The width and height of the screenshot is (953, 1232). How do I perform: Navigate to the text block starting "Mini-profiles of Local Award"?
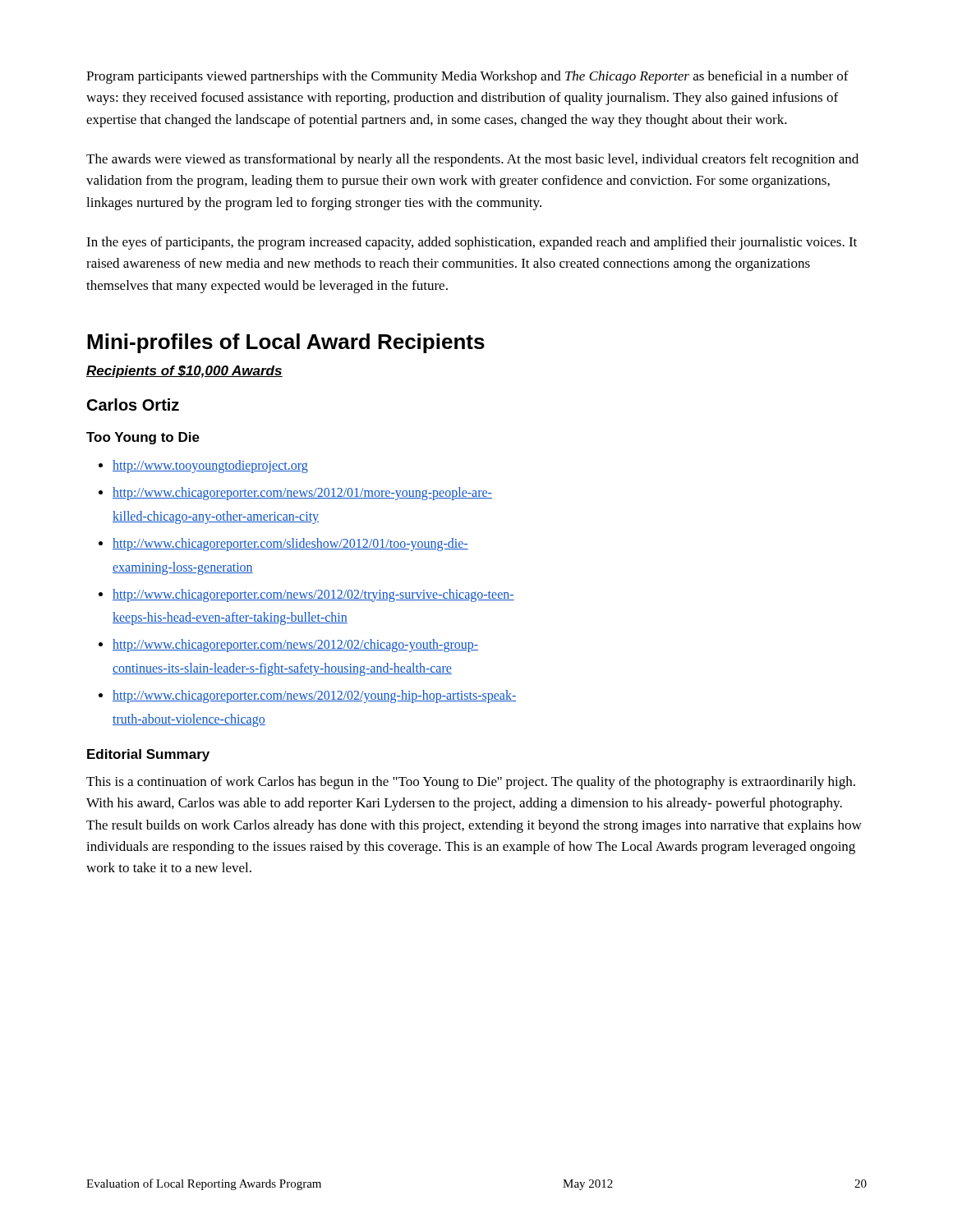pos(286,342)
